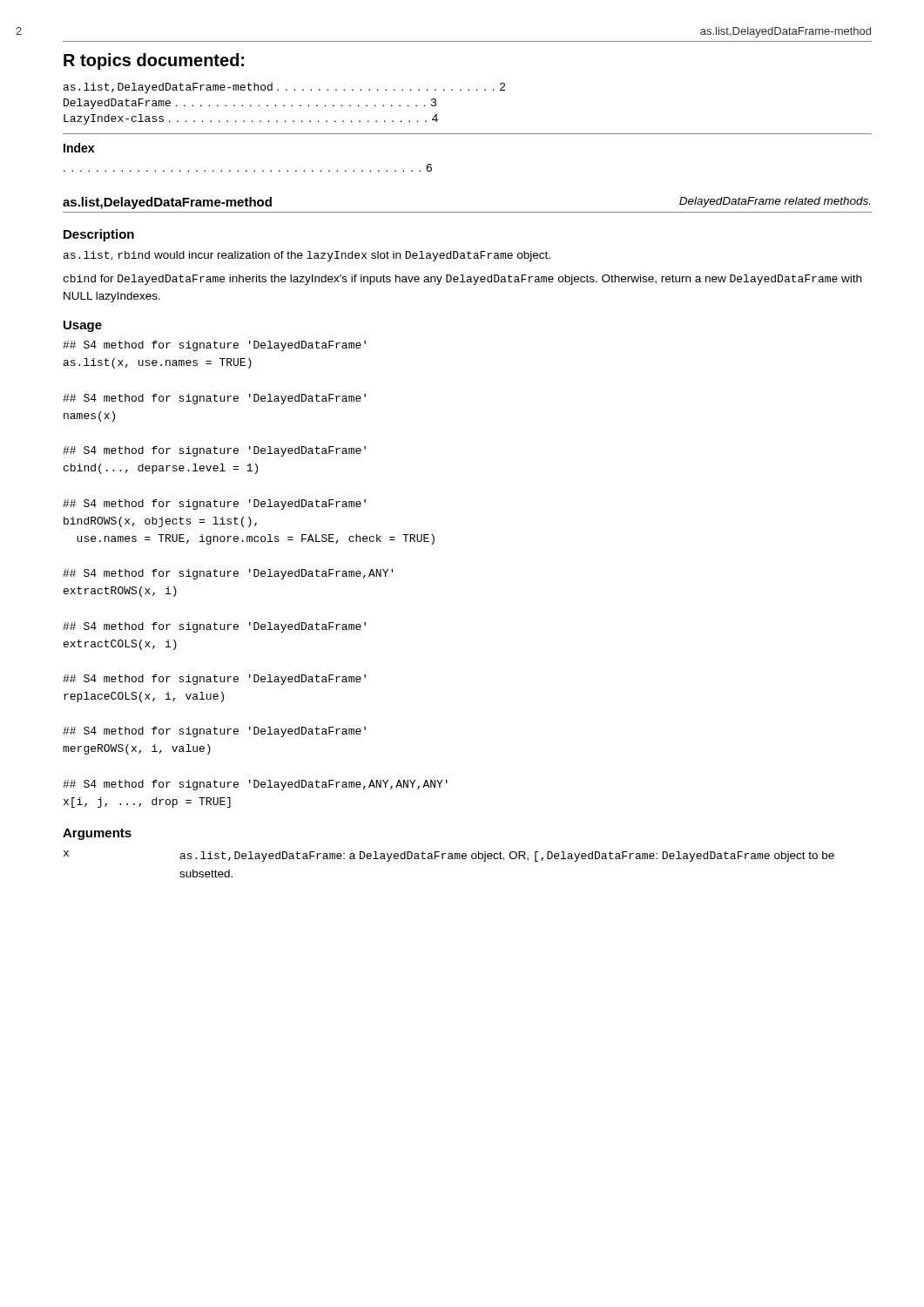Viewport: 924px width, 1307px height.
Task: Select the list item that reads "as.list,DelayedDataFrame-method . . ."
Action: click(284, 87)
